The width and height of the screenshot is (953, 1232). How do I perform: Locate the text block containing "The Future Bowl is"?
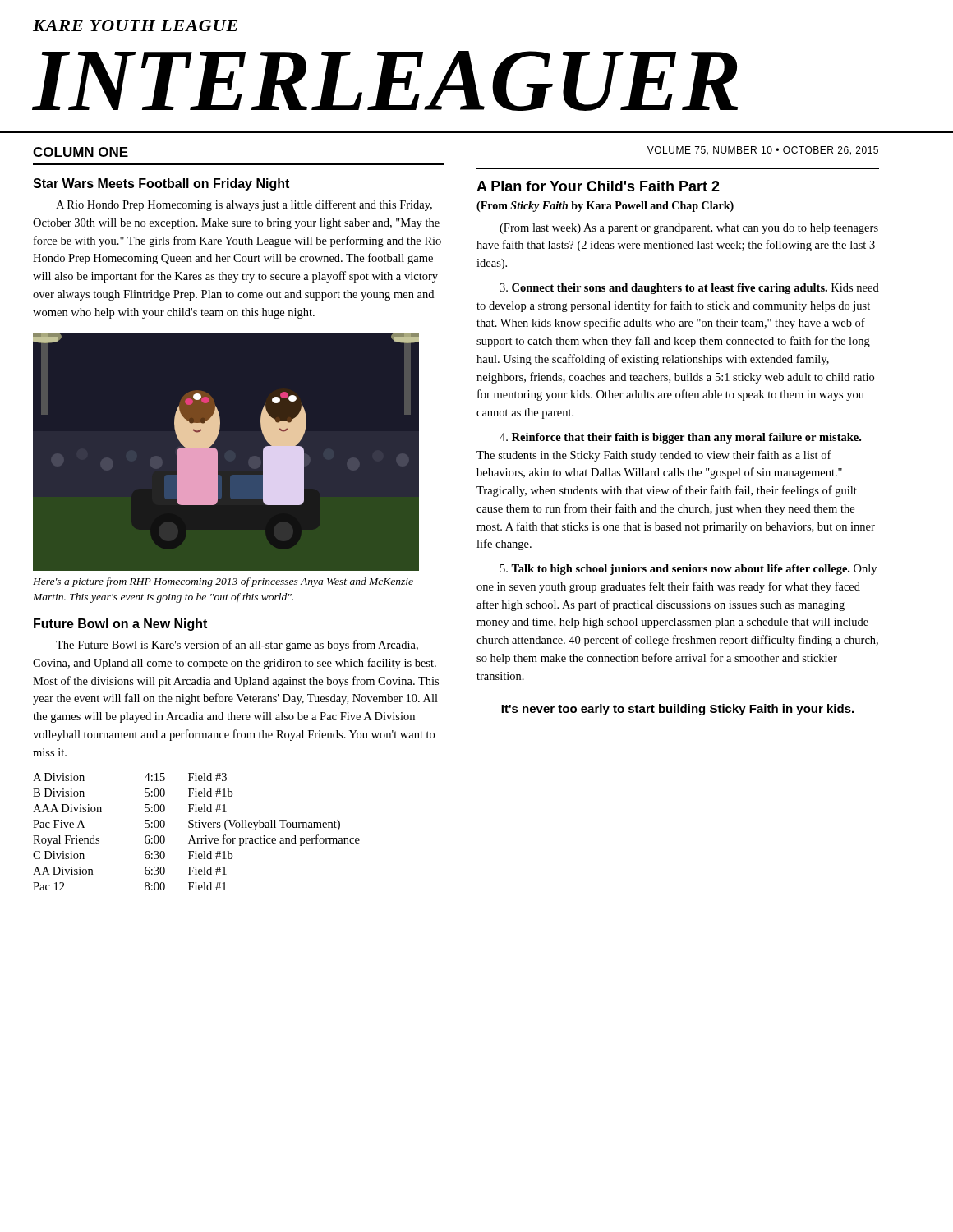pyautogui.click(x=238, y=699)
